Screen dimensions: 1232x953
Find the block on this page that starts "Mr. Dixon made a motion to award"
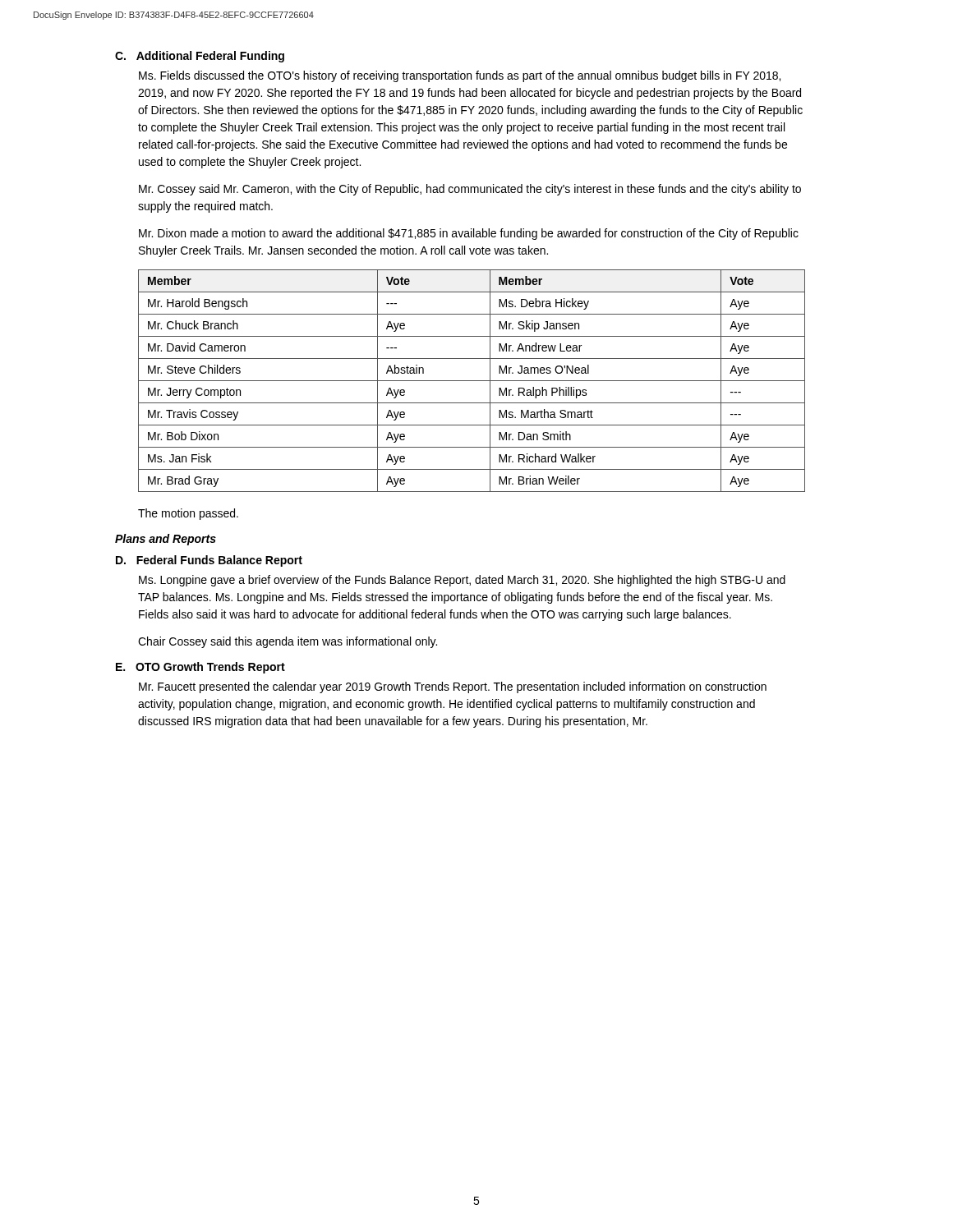468,242
